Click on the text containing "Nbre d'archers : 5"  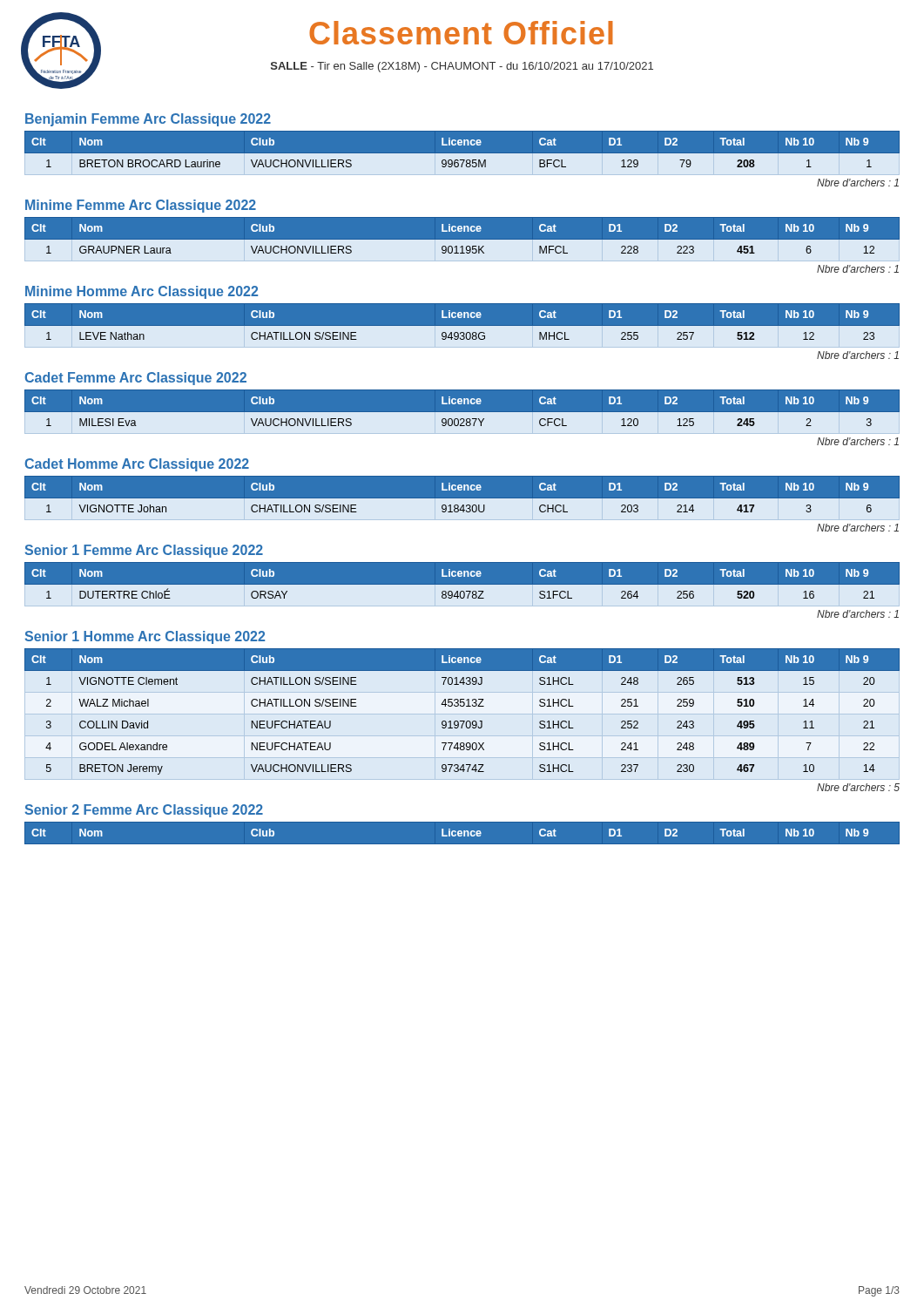click(858, 788)
